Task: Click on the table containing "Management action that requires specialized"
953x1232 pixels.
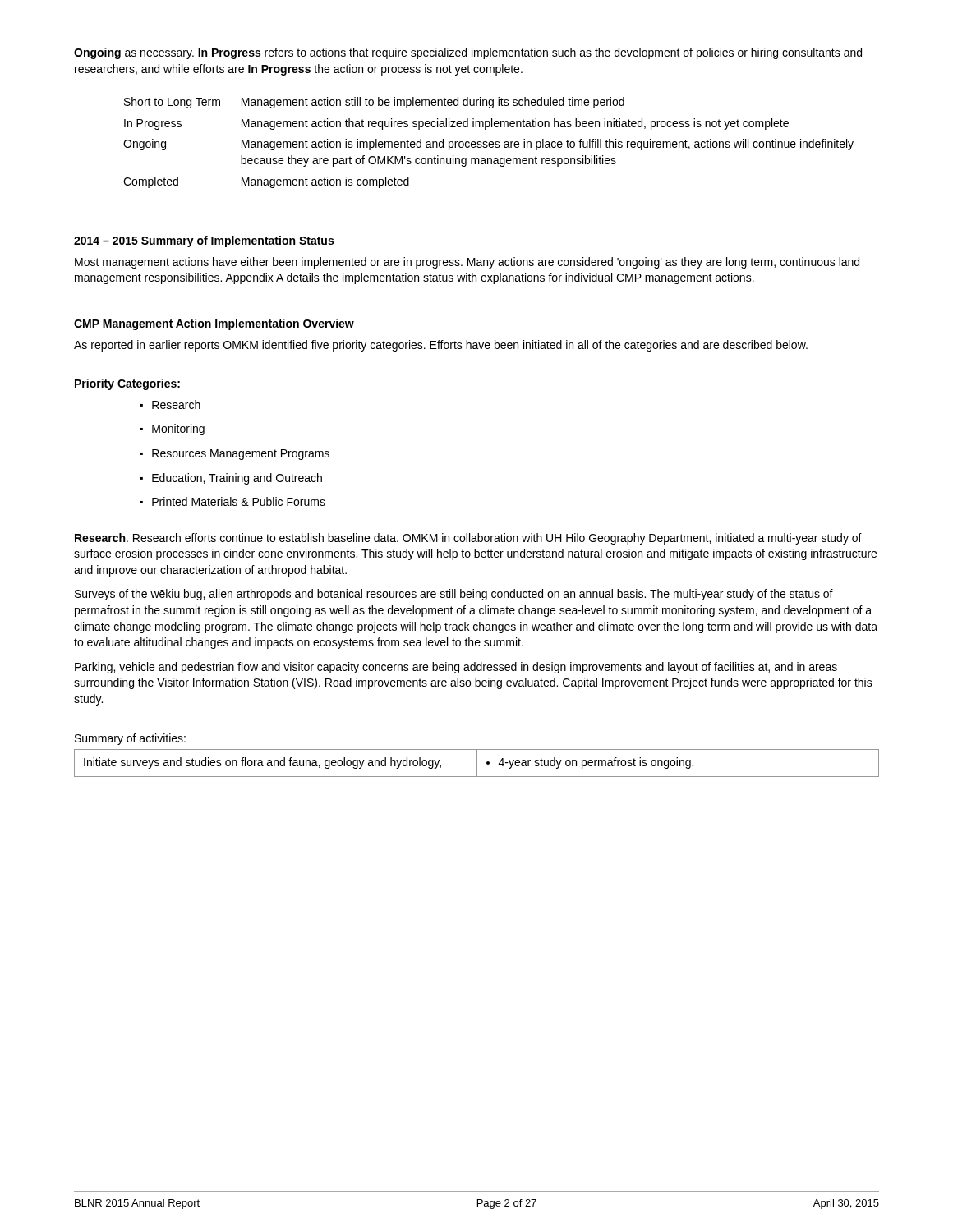Action: click(x=476, y=142)
